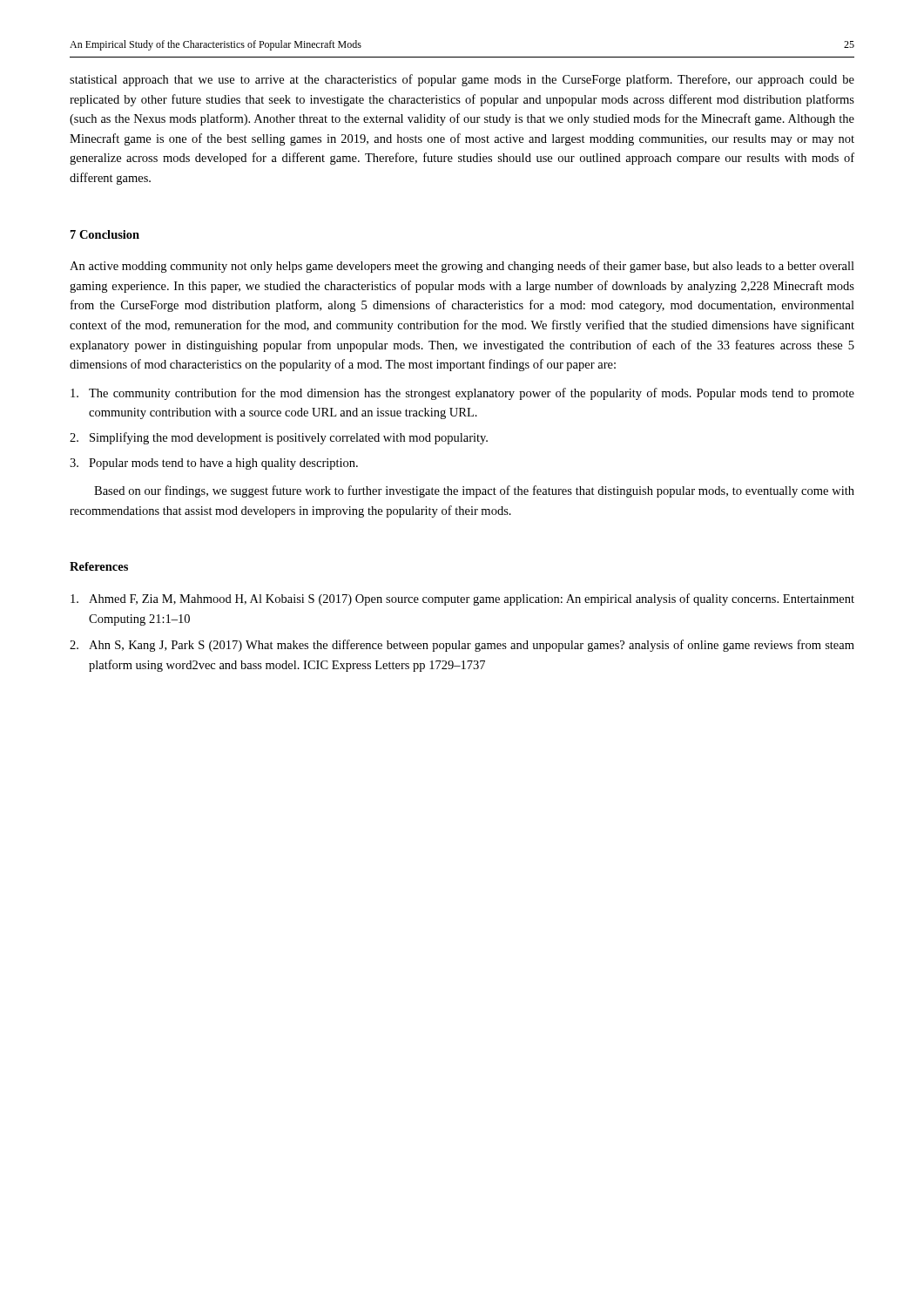Find the text starting "An active modding"
Image resolution: width=924 pixels, height=1307 pixels.
(462, 315)
